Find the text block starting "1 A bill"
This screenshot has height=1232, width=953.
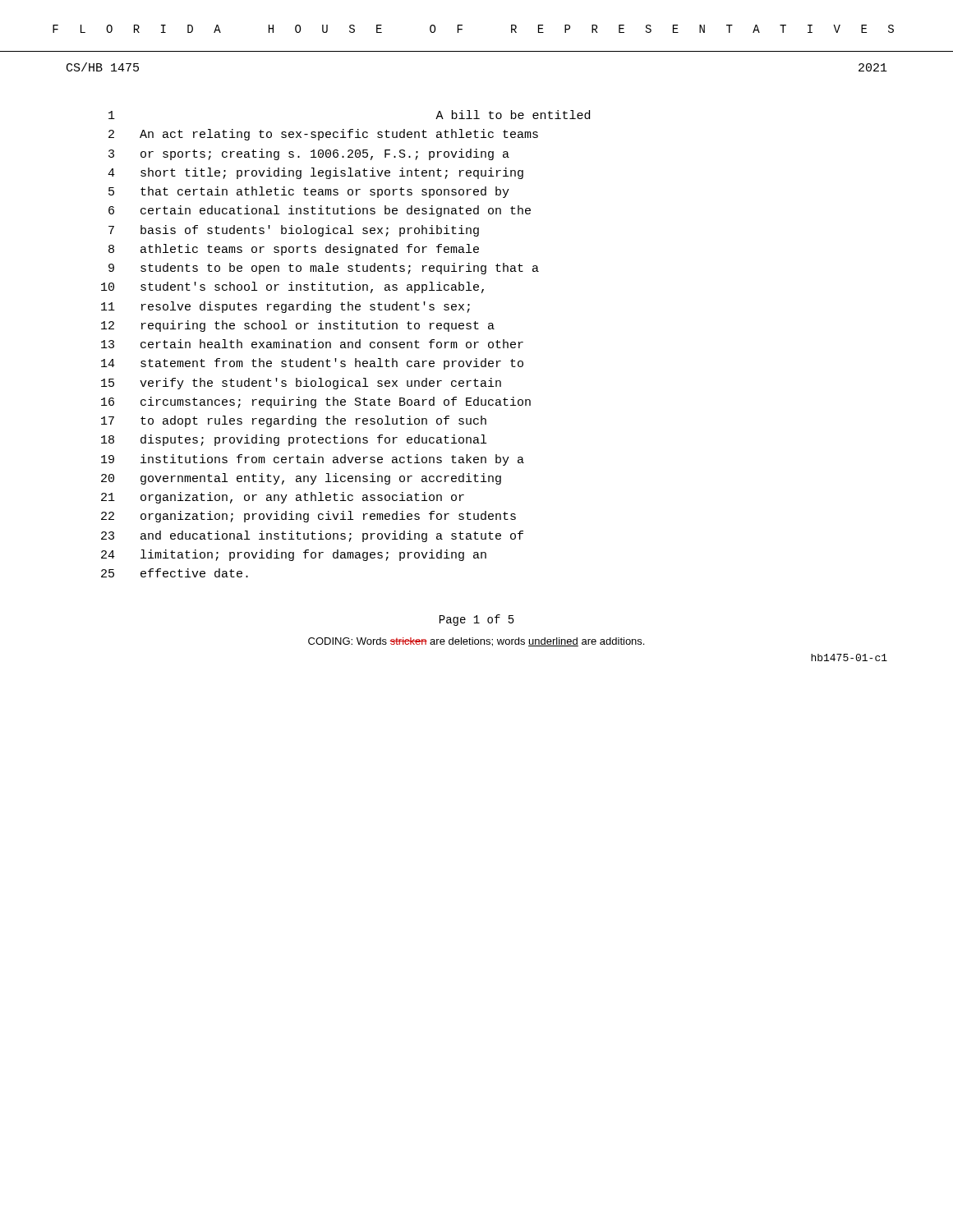point(476,116)
